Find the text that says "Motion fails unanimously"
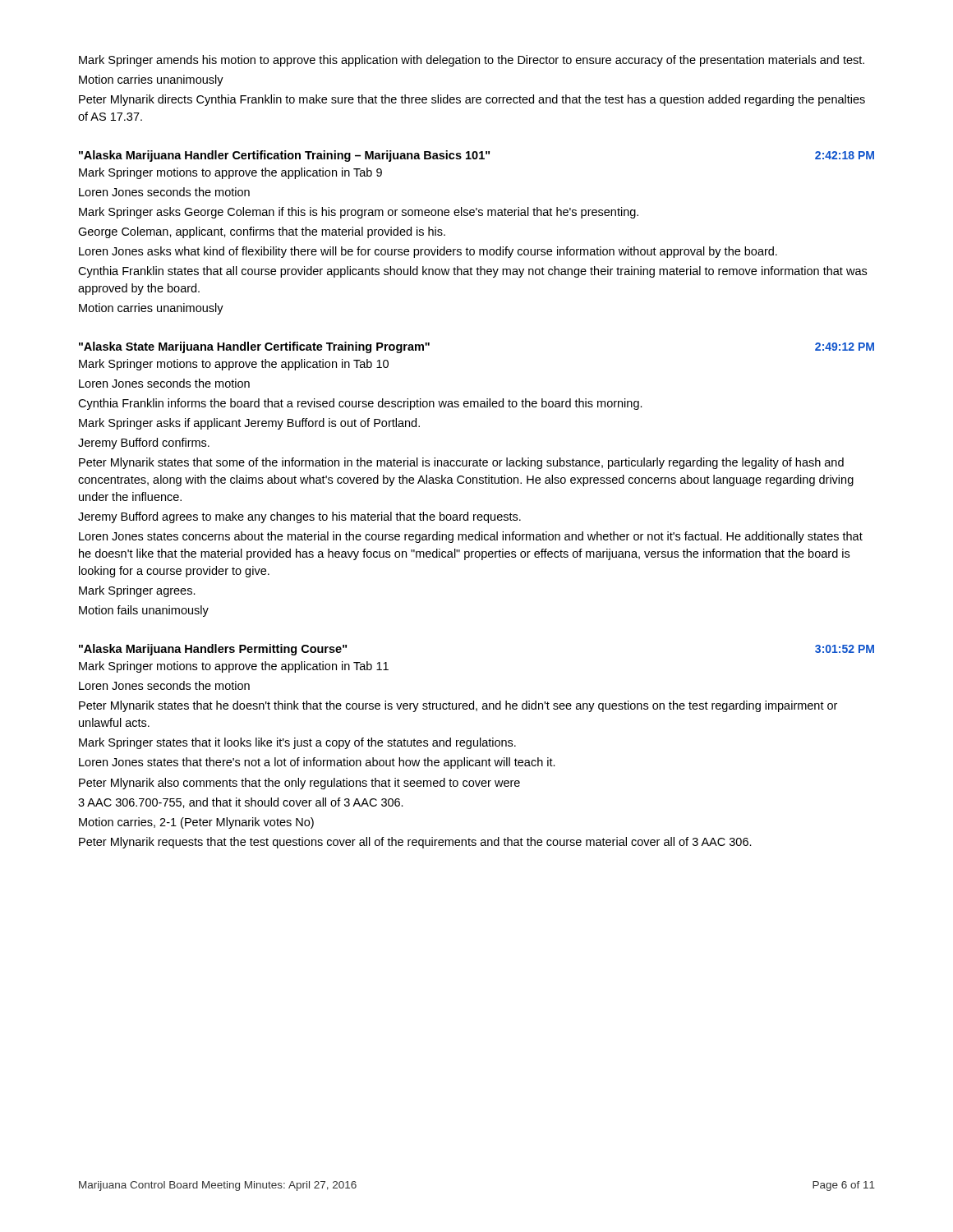Screen dimensions: 1232x953 point(143,611)
